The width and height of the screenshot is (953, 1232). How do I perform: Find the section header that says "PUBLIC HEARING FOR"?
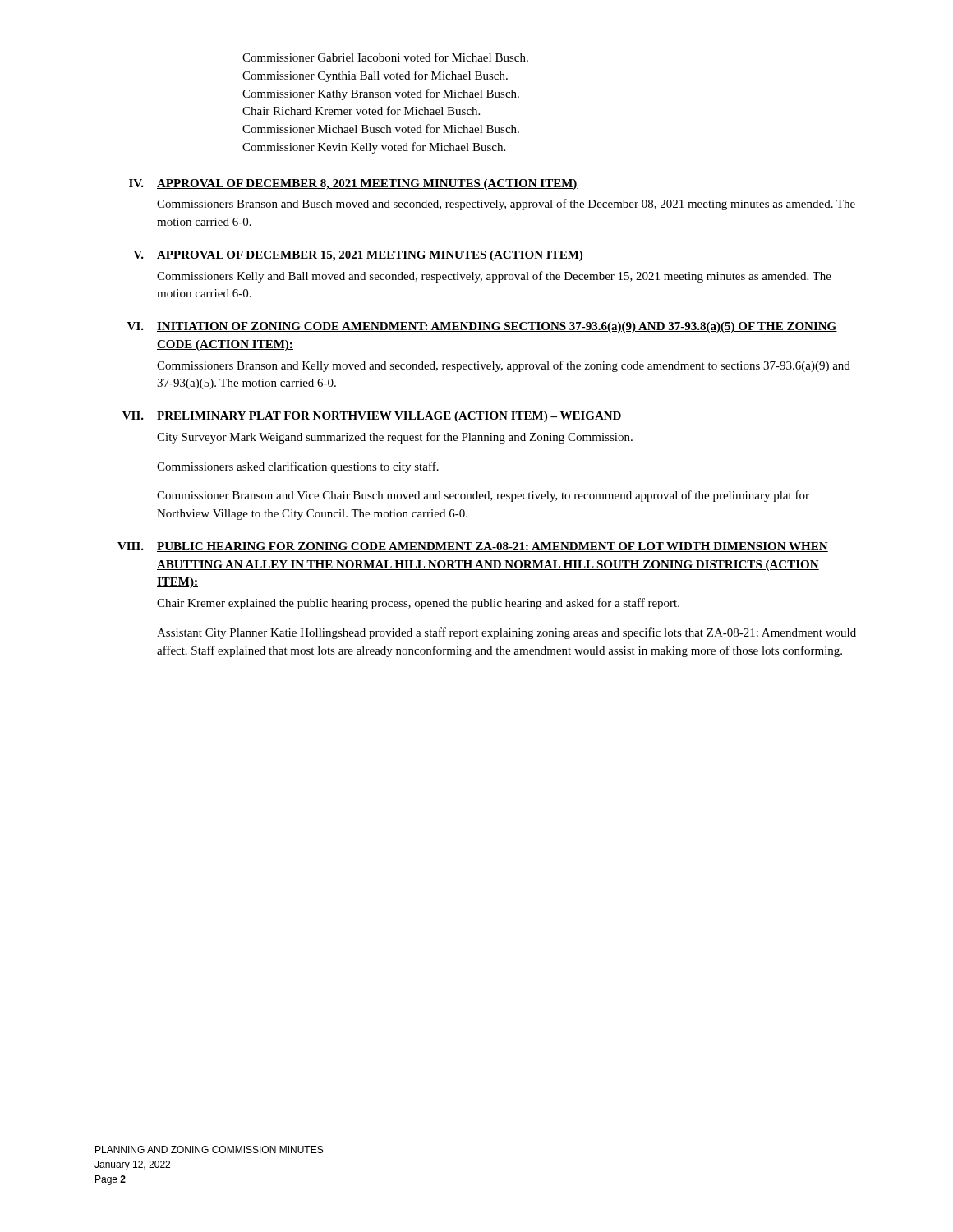point(492,564)
